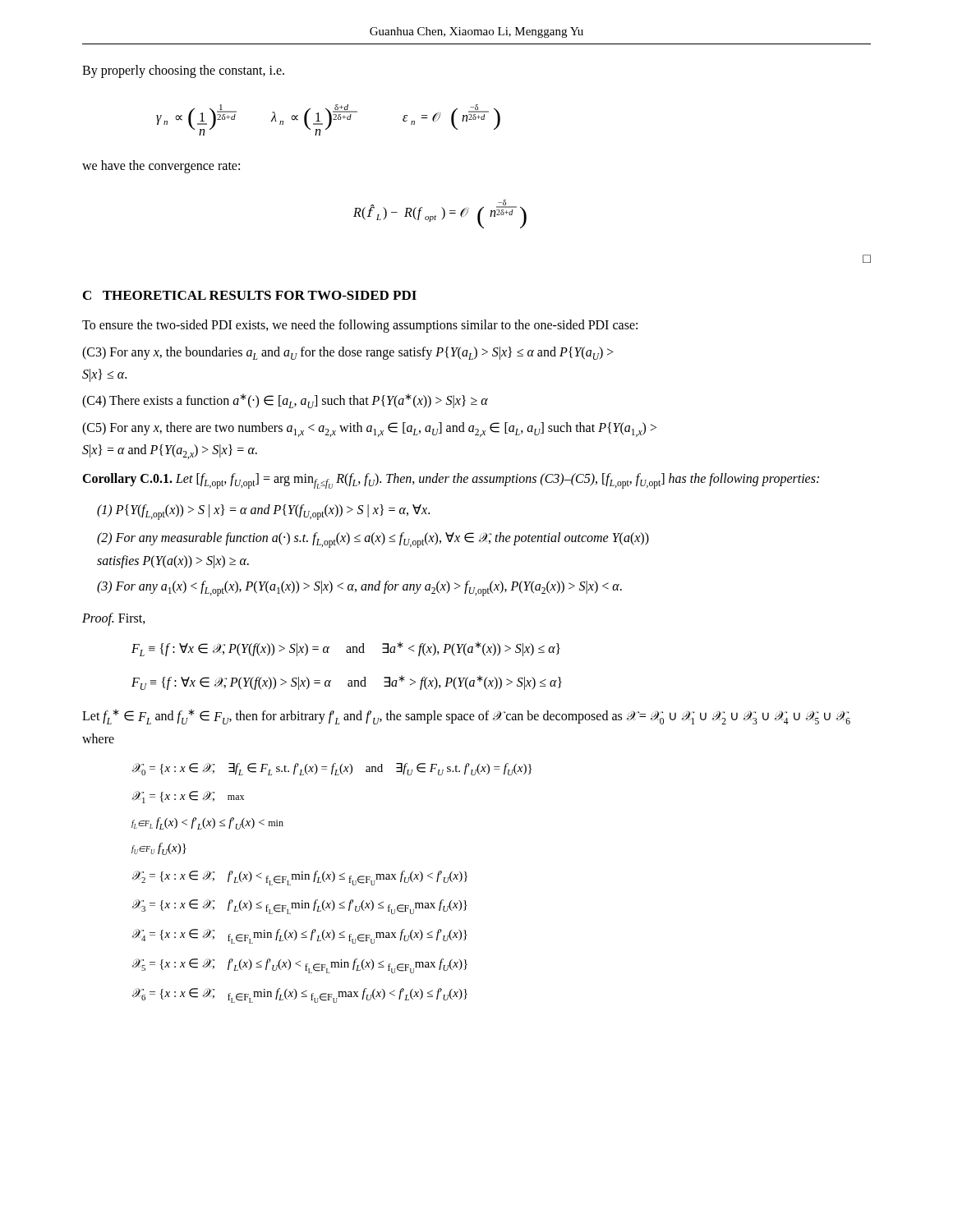Find the formula containing "γ n ∝ ( 1 n"

pyautogui.click(x=476, y=117)
